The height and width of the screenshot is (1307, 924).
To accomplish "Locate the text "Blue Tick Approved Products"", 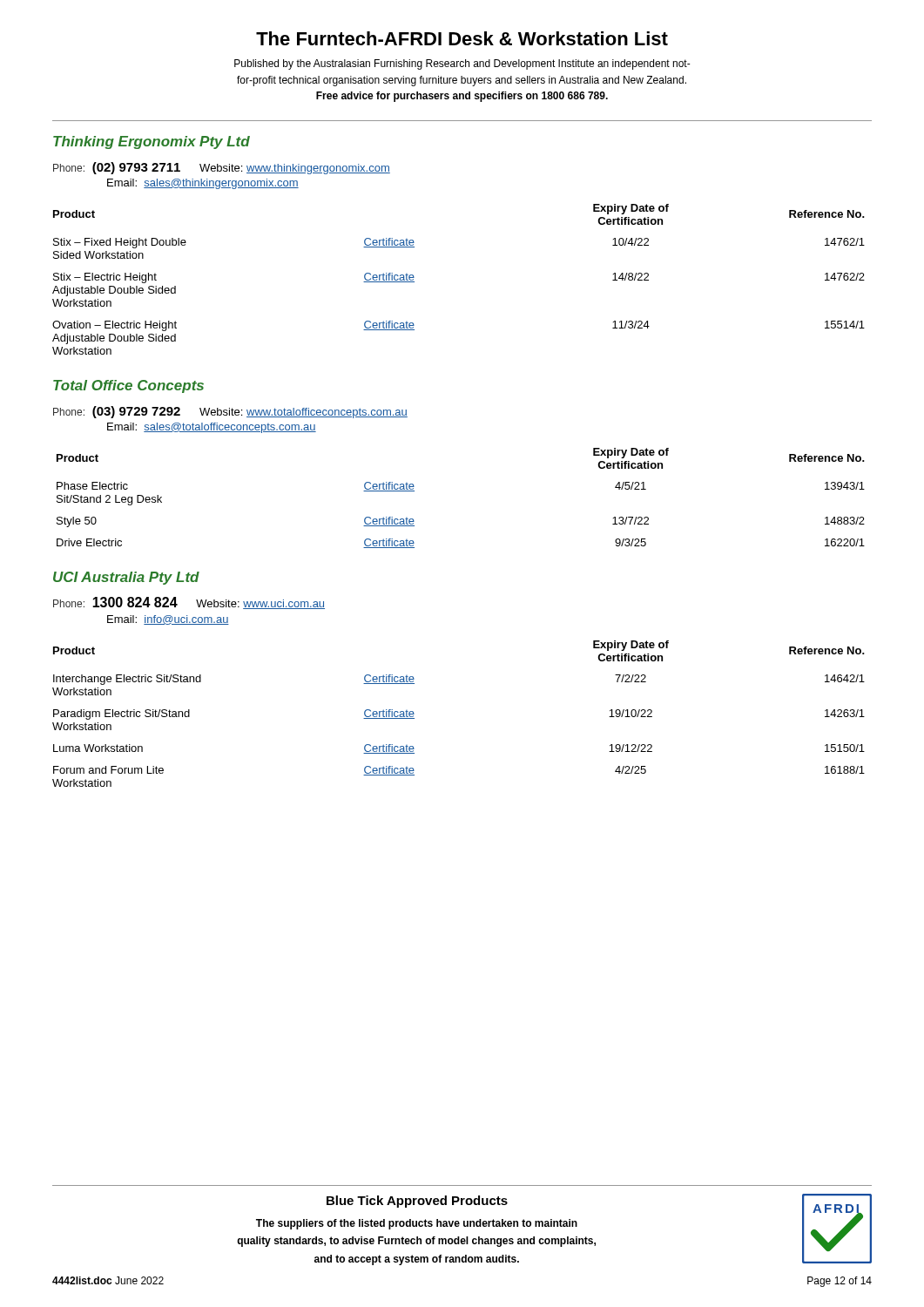I will click(417, 1200).
